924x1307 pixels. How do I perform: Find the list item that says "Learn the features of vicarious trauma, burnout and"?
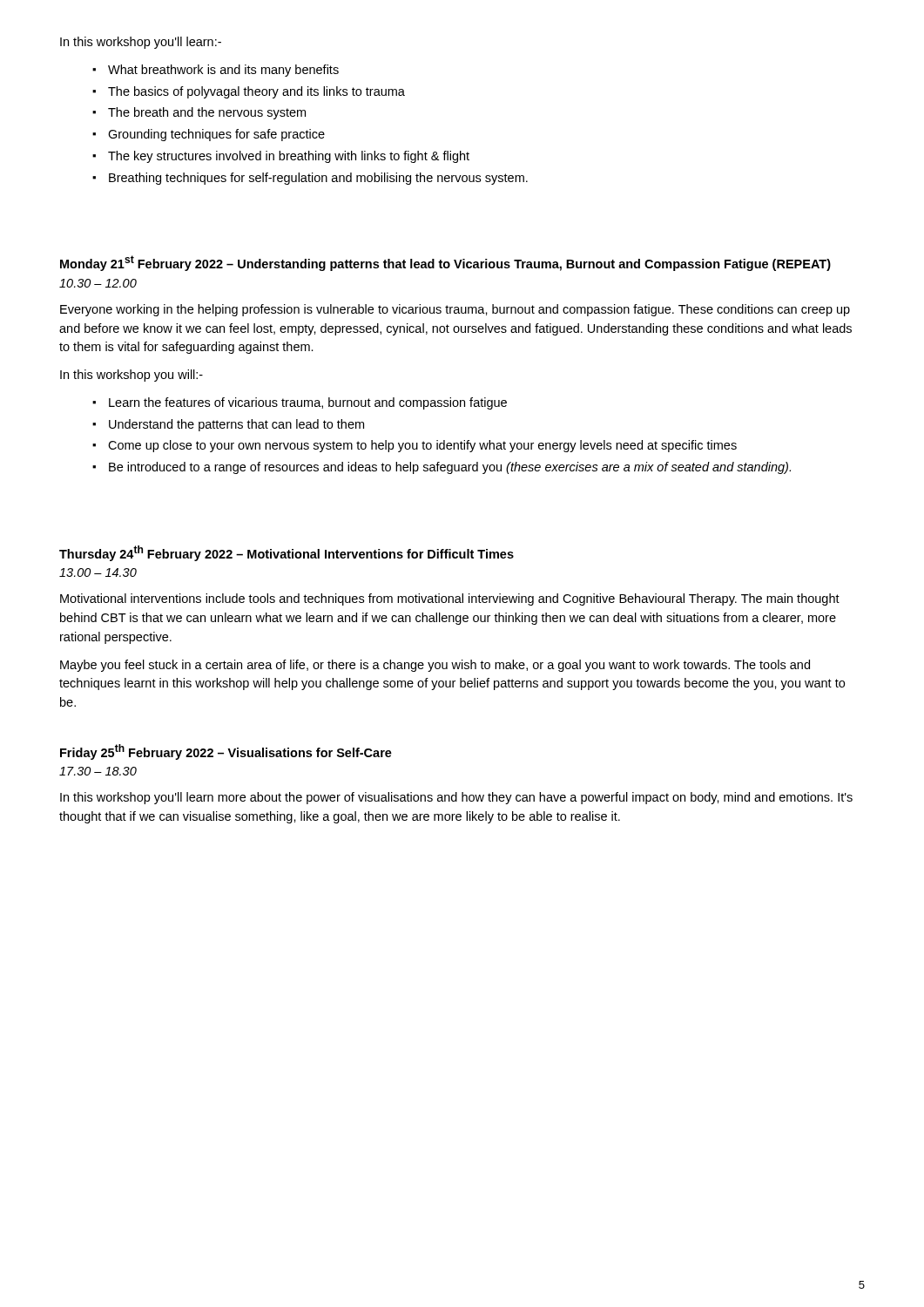[308, 402]
